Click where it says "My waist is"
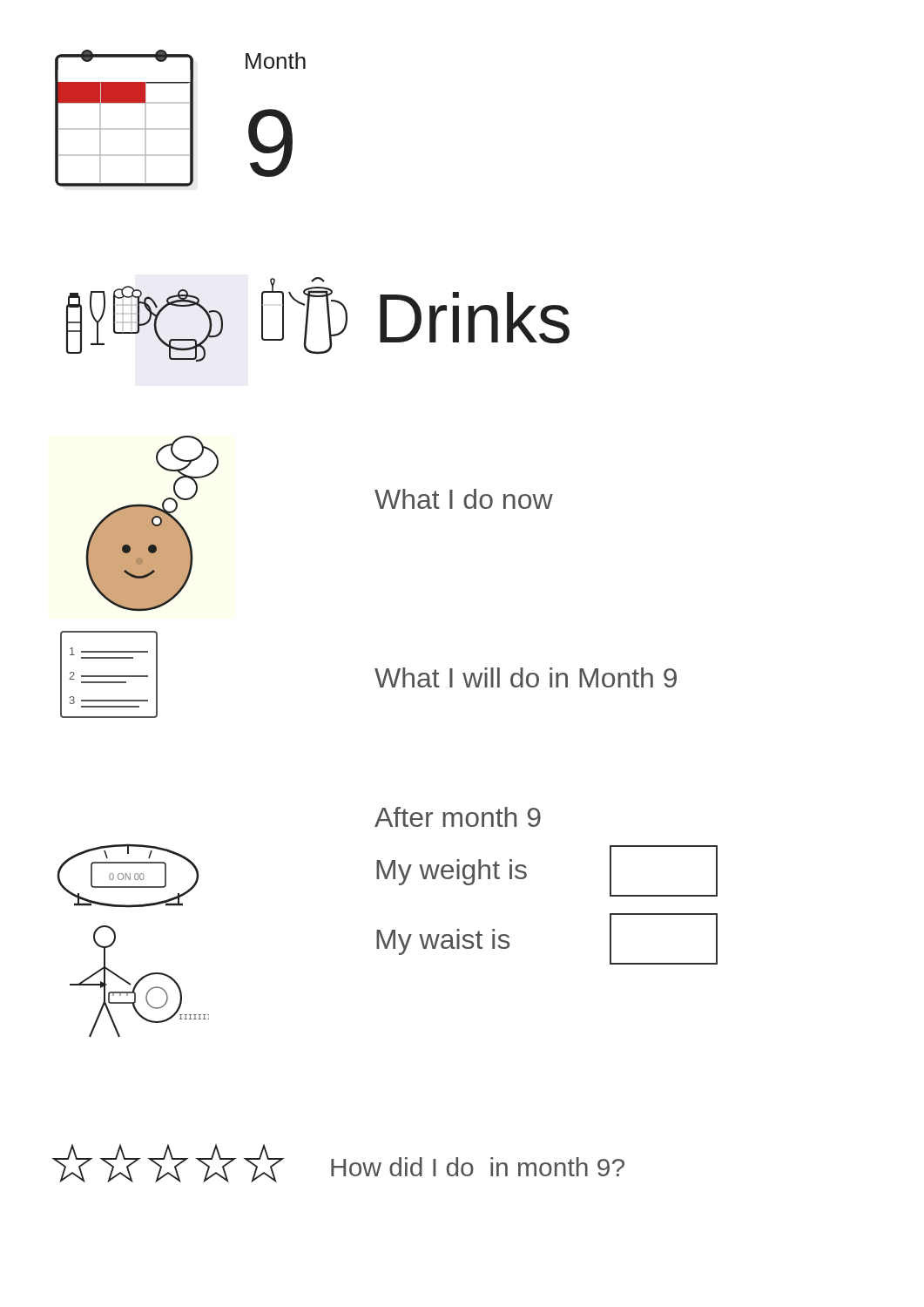The height and width of the screenshot is (1307, 924). tap(443, 939)
